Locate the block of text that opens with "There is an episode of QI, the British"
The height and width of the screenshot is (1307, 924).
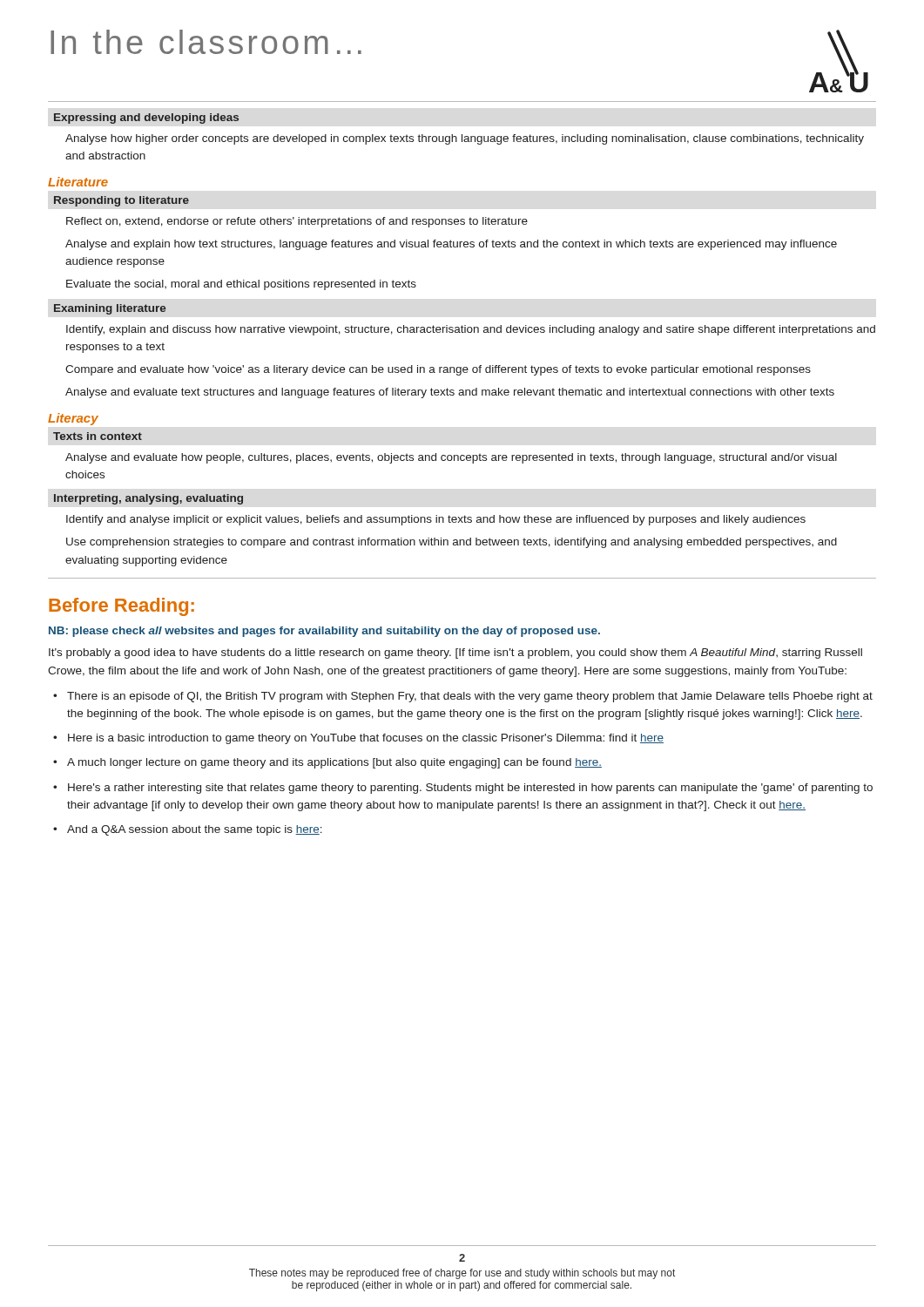[x=470, y=704]
